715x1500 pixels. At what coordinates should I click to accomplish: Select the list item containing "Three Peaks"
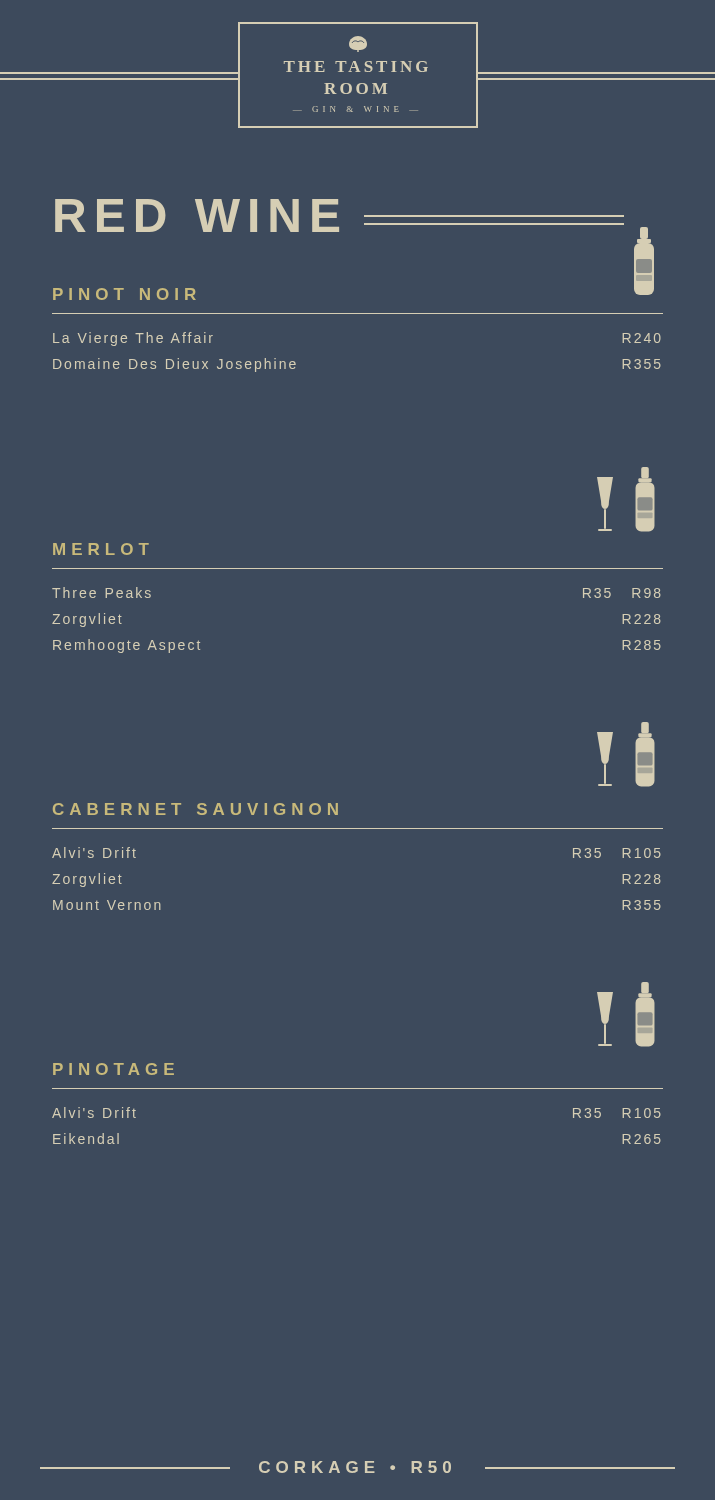pos(103,593)
